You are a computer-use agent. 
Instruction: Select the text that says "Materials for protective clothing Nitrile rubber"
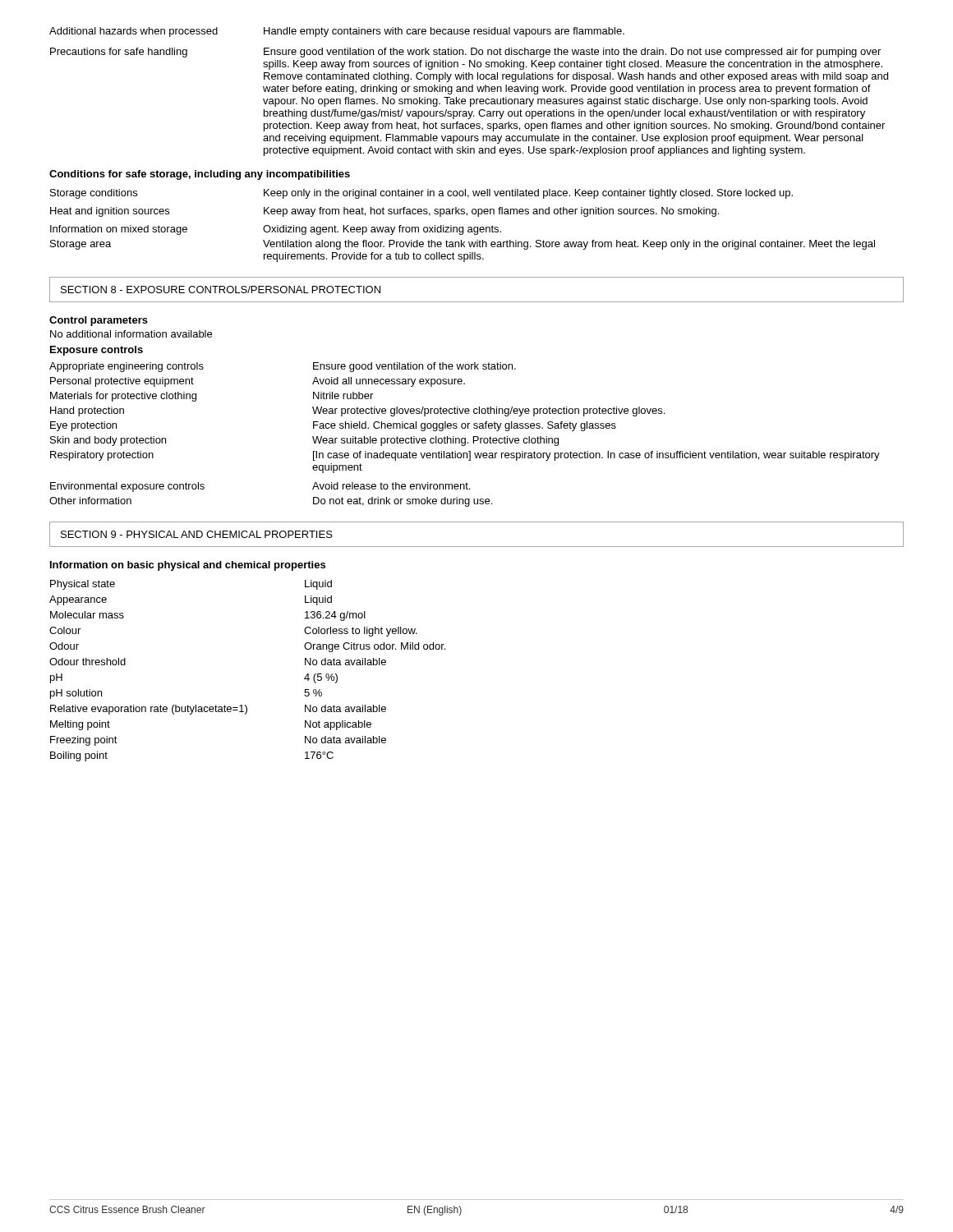pyautogui.click(x=476, y=395)
